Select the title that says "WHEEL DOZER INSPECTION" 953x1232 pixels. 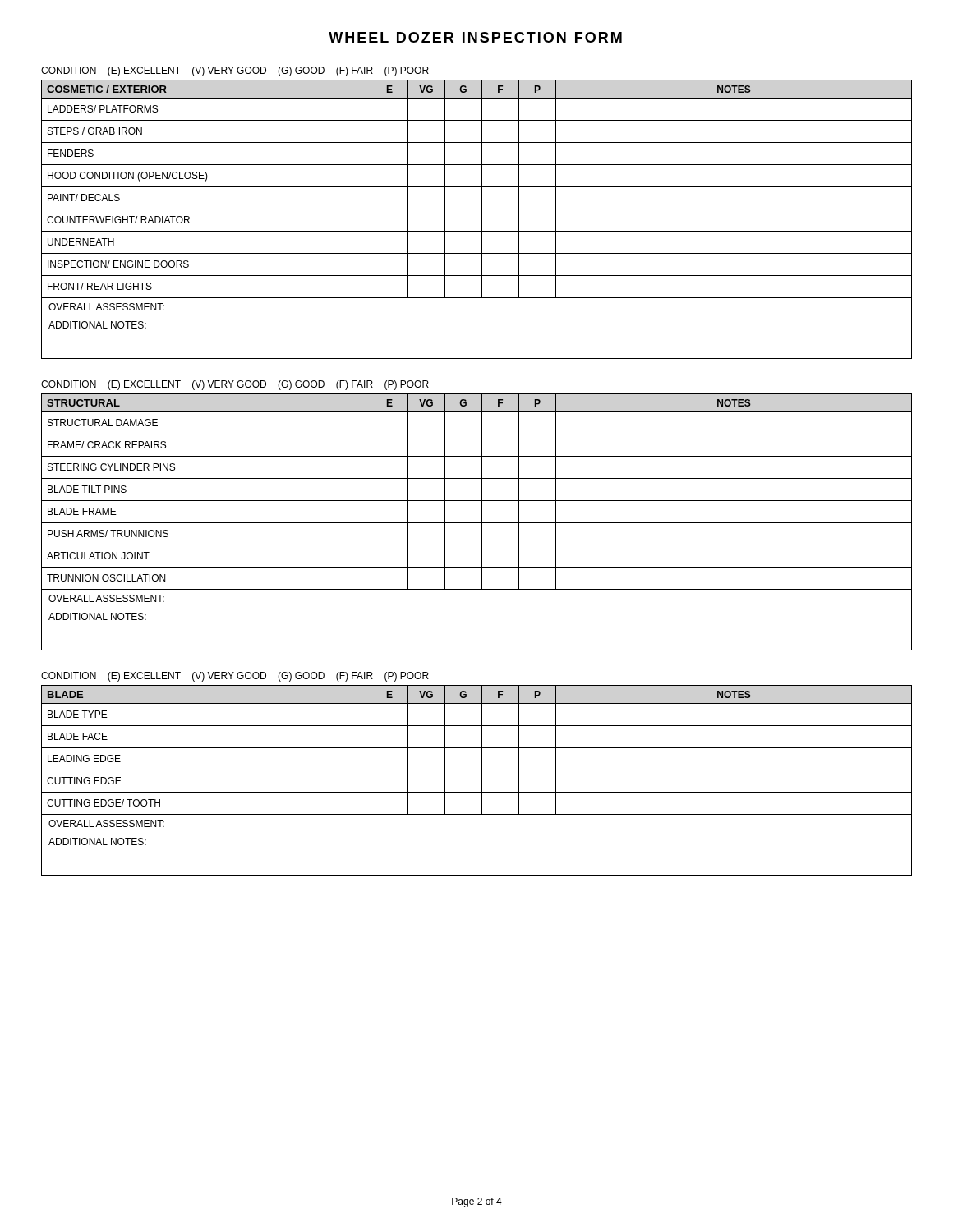pyautogui.click(x=476, y=38)
